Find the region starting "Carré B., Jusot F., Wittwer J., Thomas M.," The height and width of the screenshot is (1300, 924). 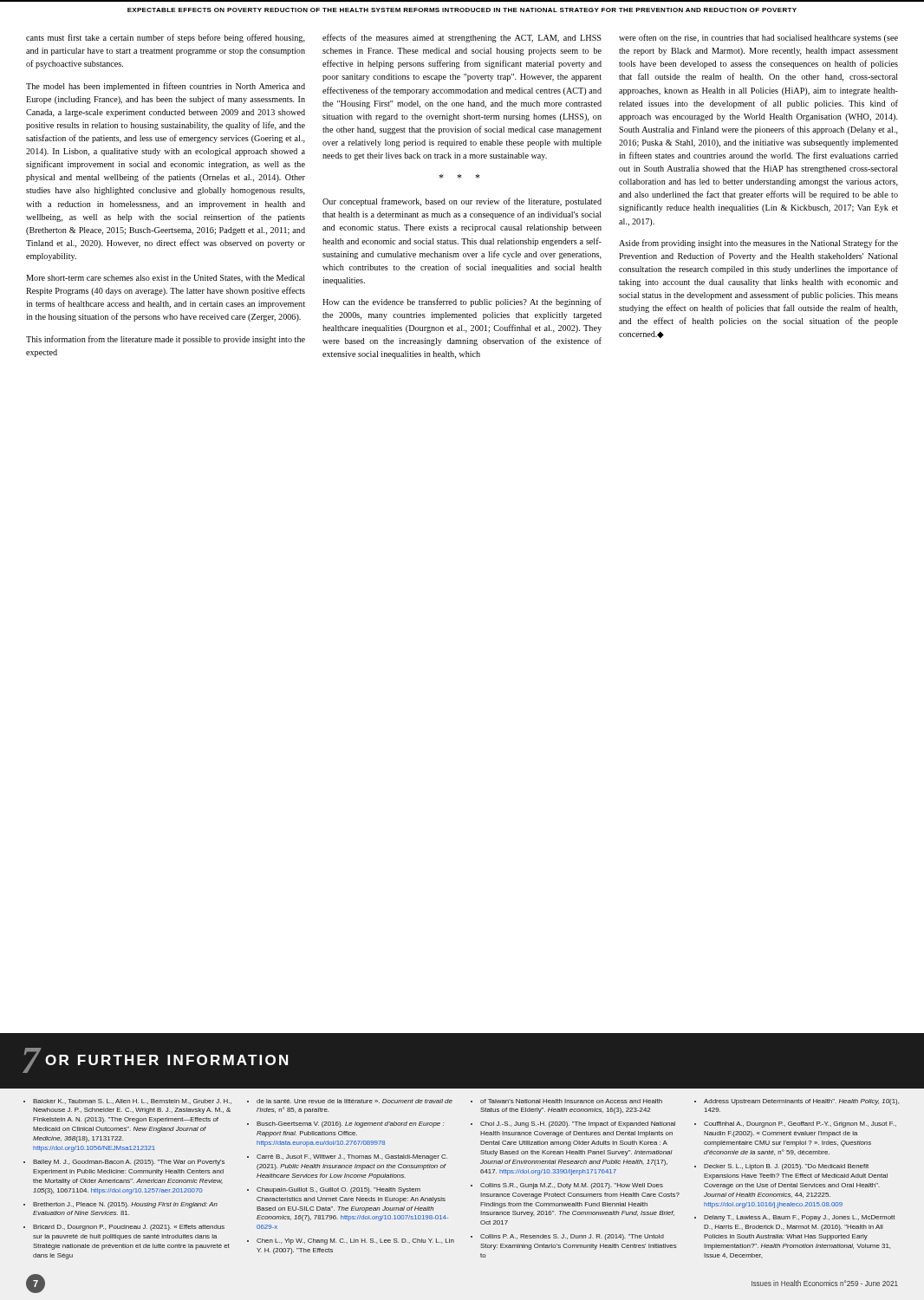(x=356, y=1167)
